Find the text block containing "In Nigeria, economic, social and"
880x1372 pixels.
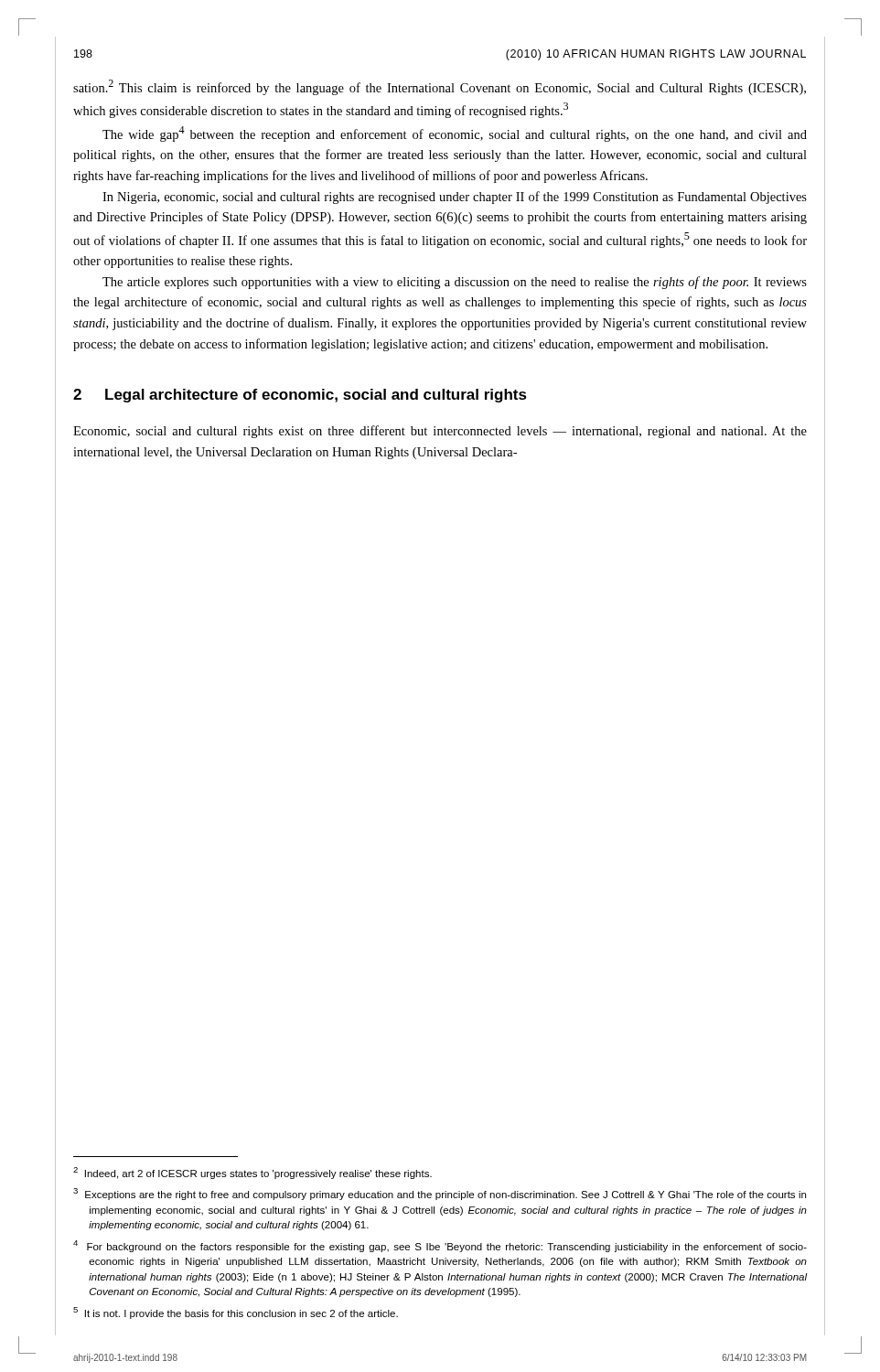(x=440, y=229)
